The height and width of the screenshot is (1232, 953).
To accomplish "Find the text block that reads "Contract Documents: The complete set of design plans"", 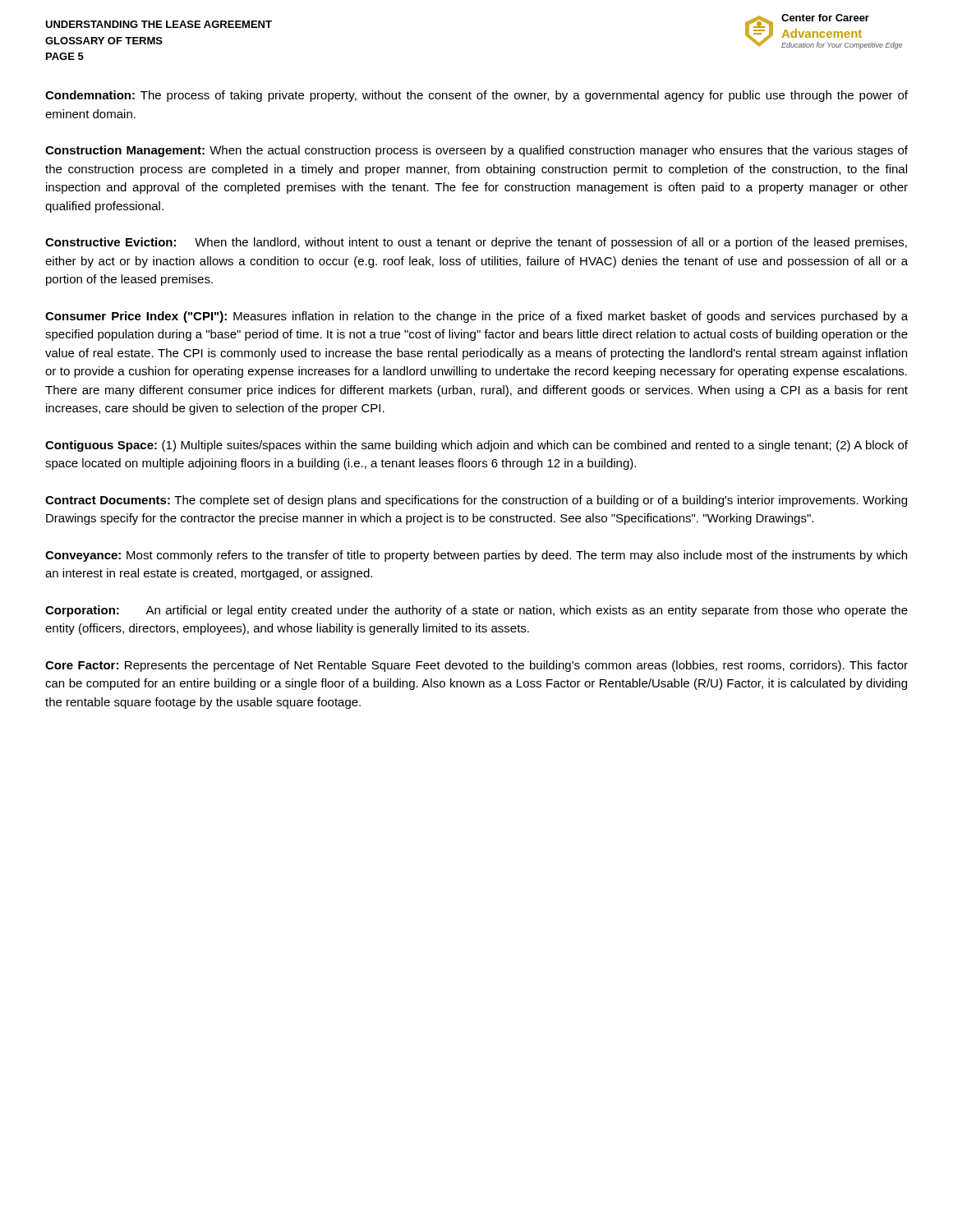I will coord(476,509).
